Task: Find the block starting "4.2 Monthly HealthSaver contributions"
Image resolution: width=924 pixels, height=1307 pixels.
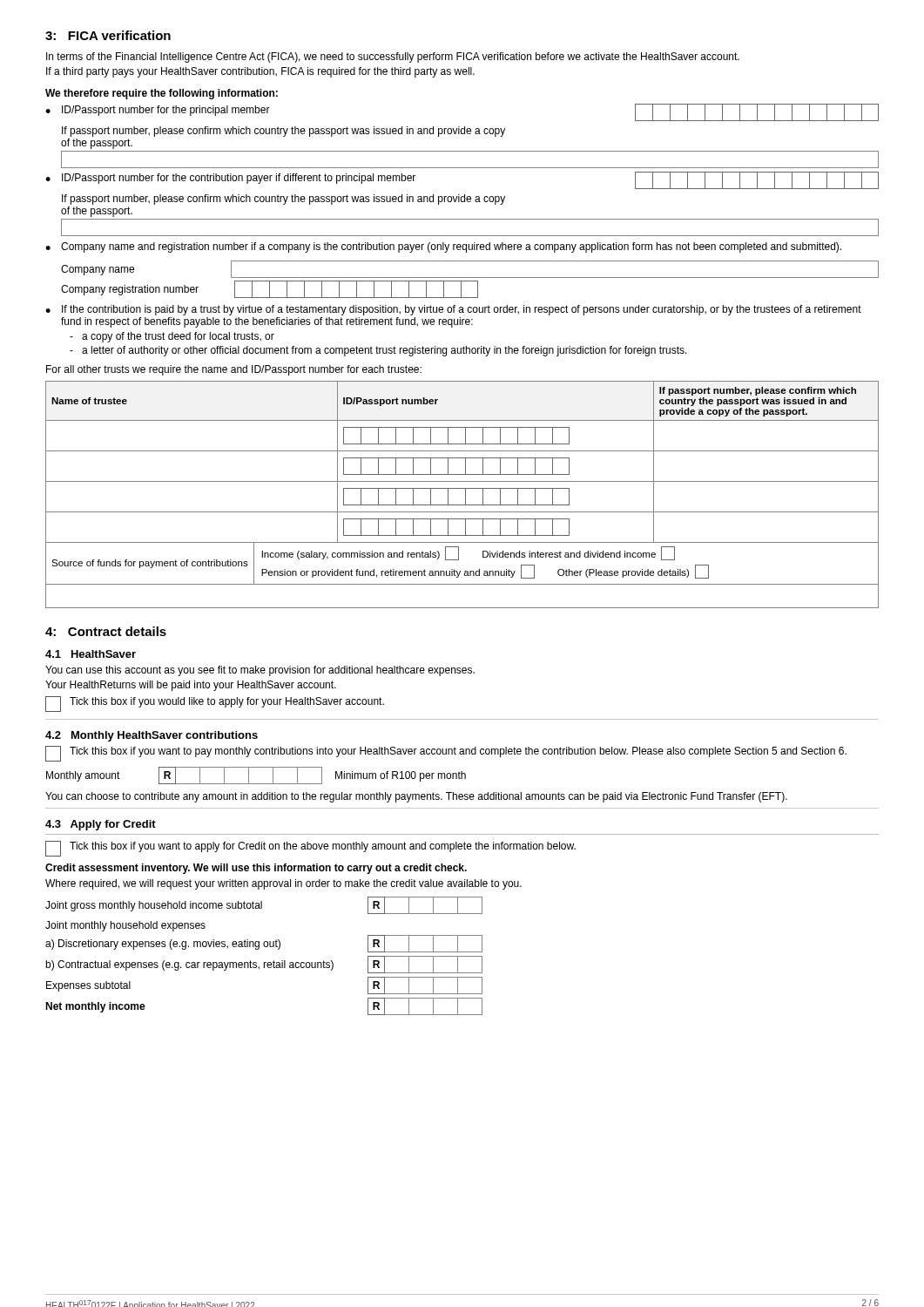Action: pos(152,735)
